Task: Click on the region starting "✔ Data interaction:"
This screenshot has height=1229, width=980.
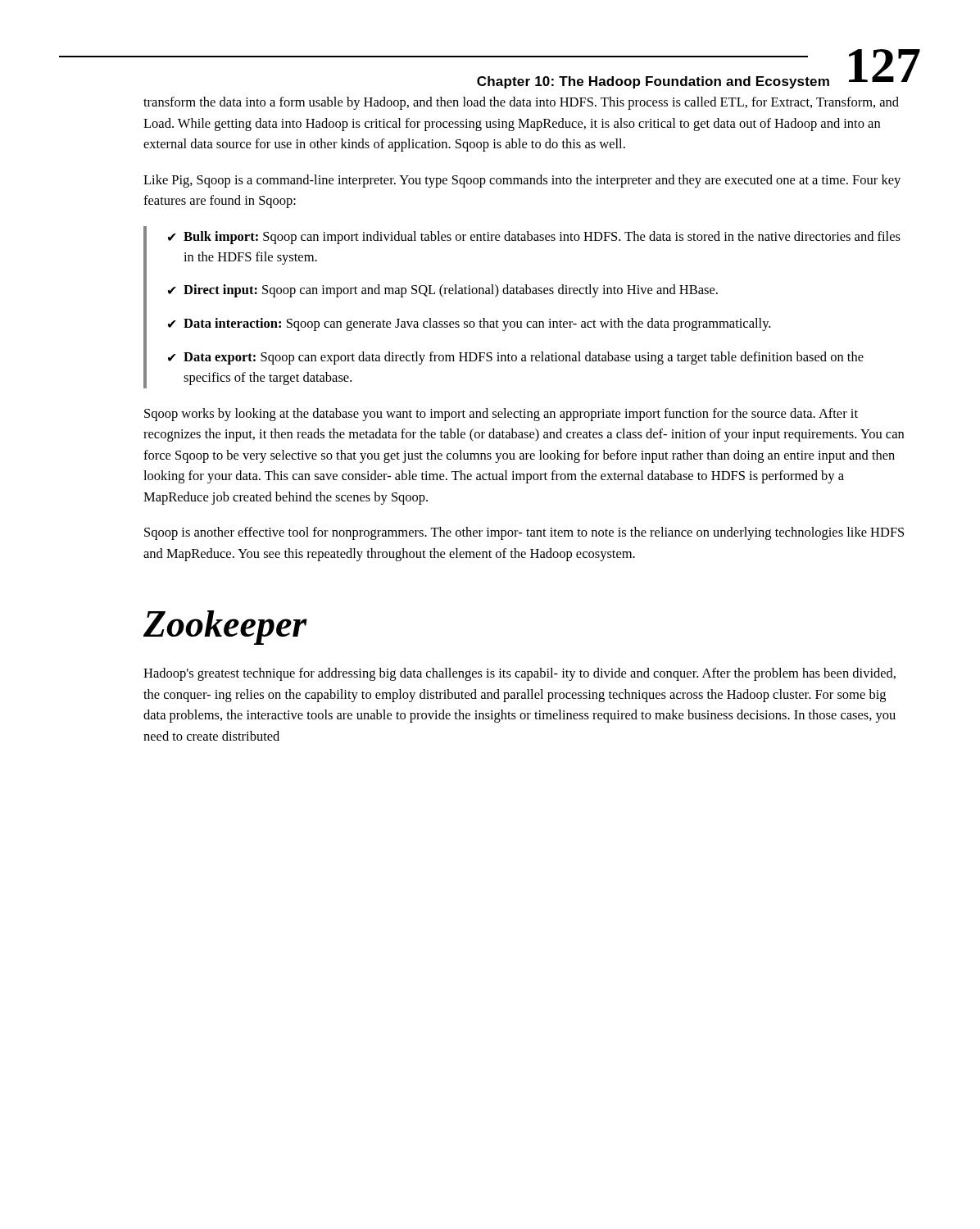Action: [469, 324]
